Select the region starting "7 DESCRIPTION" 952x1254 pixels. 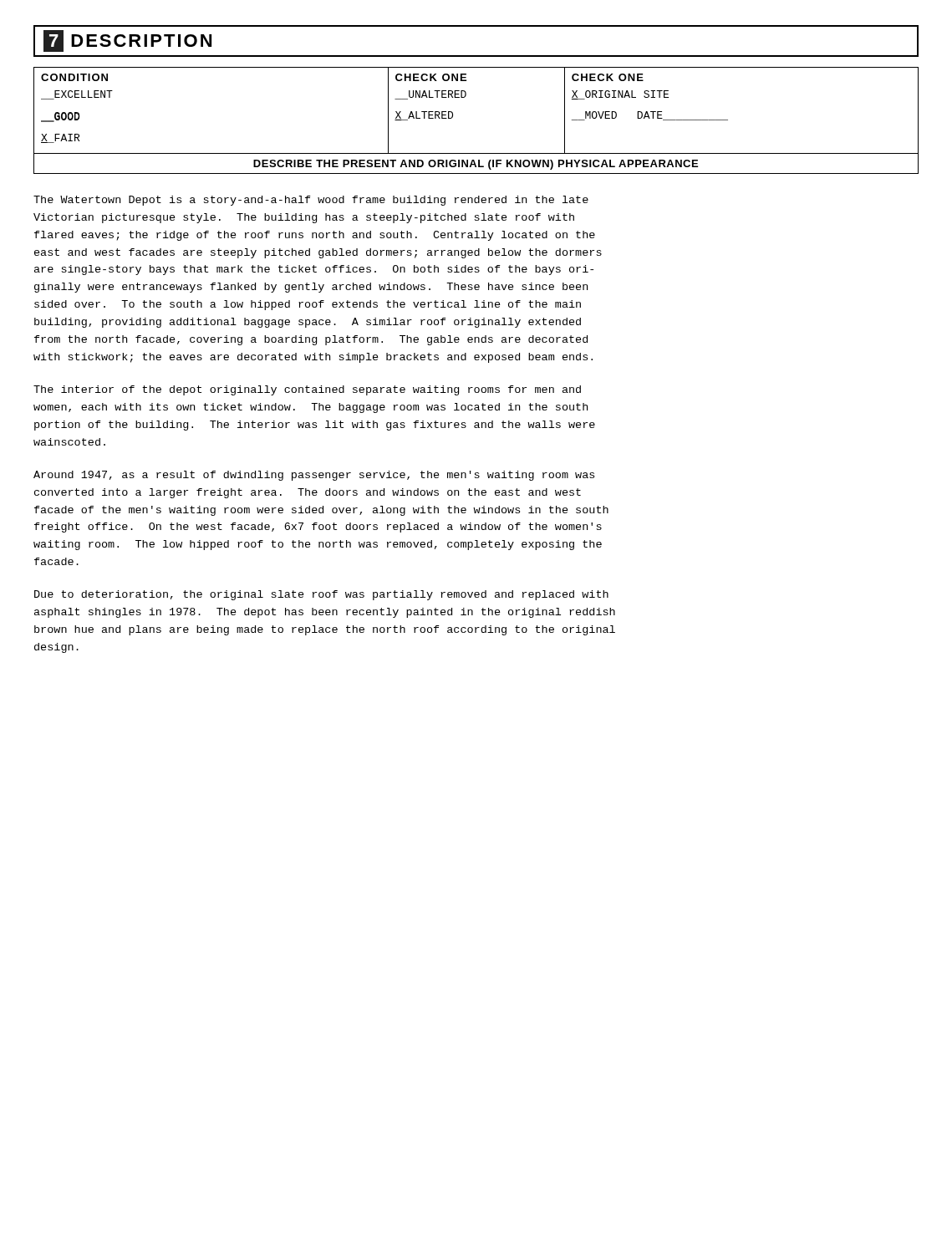click(129, 41)
